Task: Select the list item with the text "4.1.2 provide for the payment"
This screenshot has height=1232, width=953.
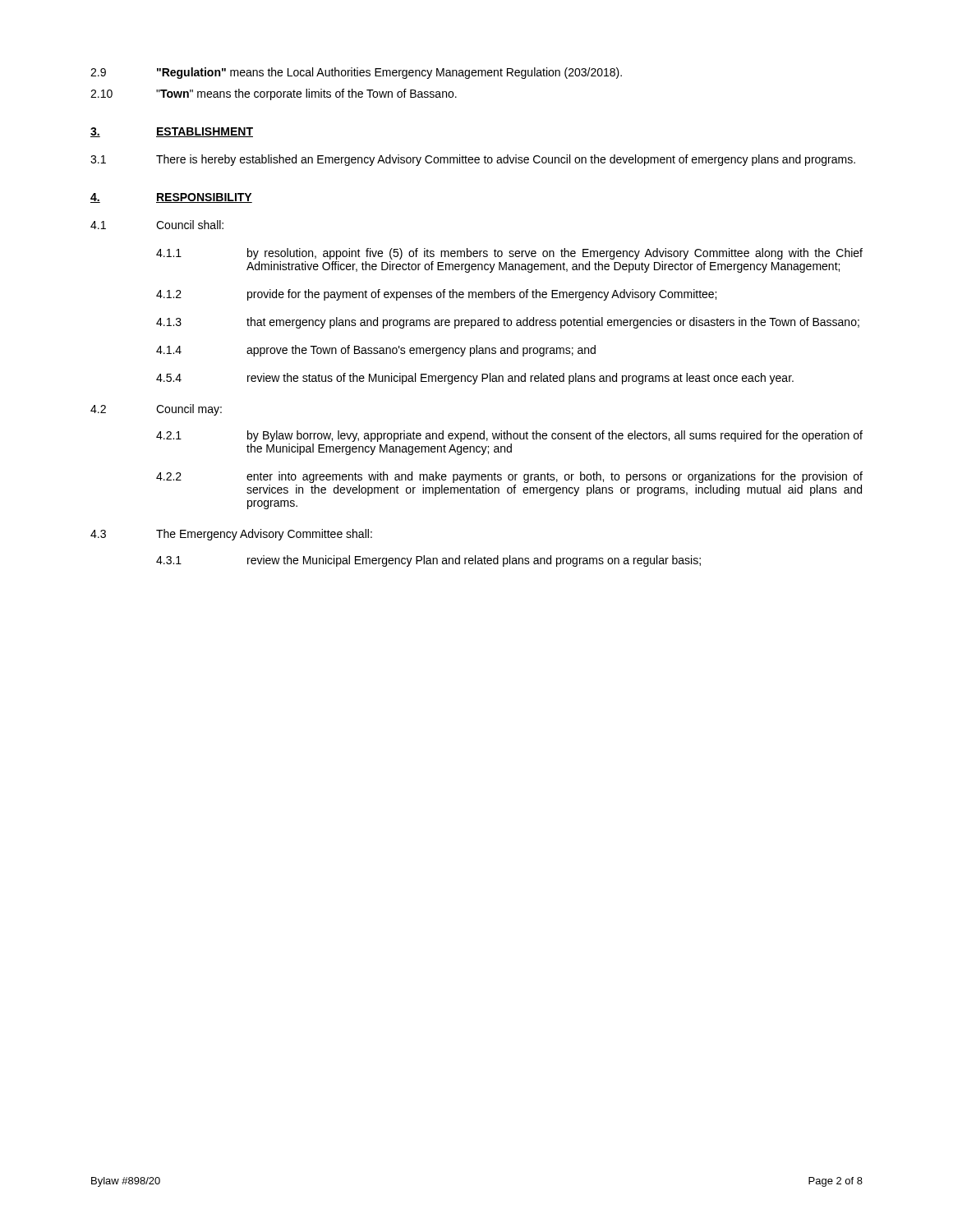Action: 509,294
